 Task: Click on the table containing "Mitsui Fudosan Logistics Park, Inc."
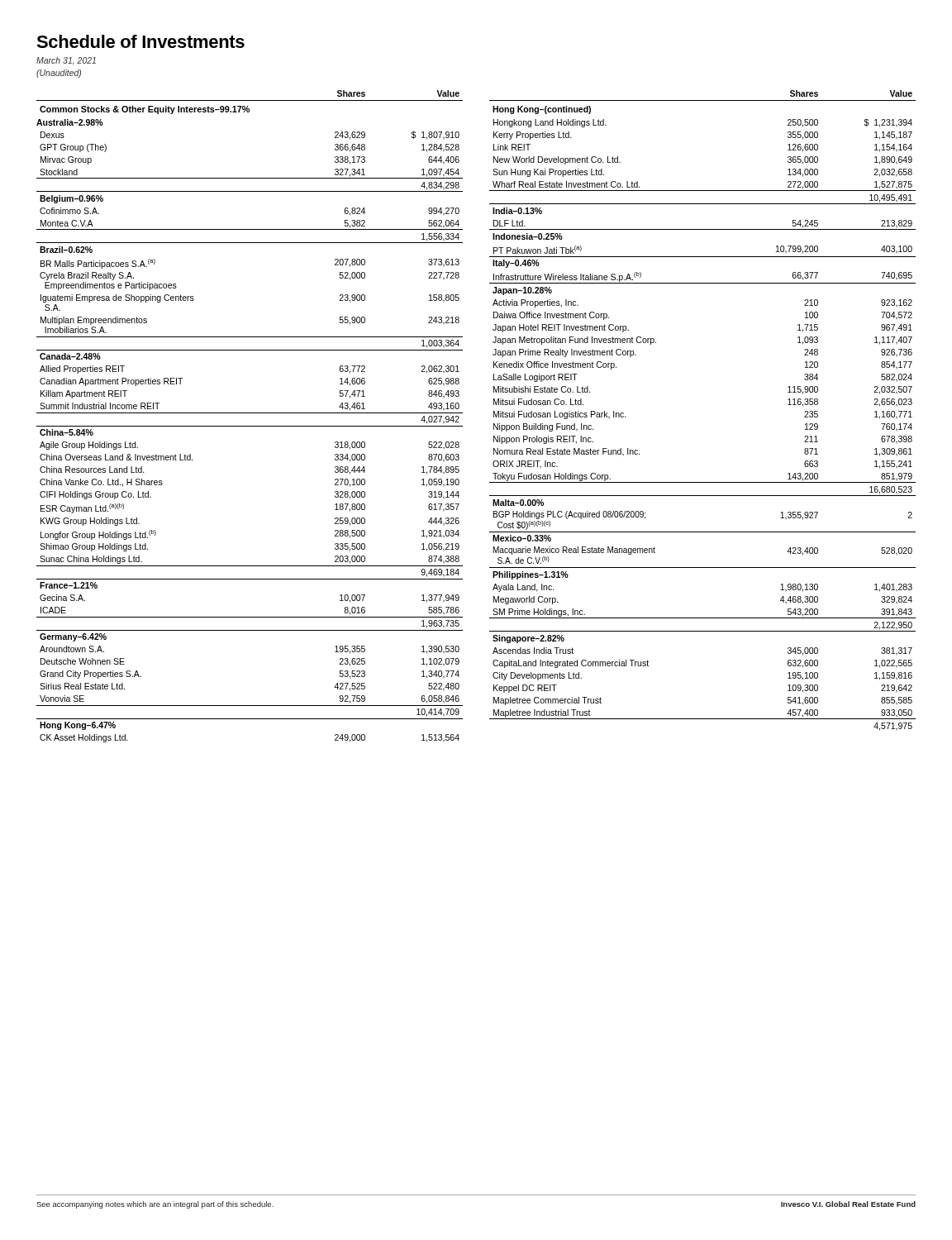[702, 409]
